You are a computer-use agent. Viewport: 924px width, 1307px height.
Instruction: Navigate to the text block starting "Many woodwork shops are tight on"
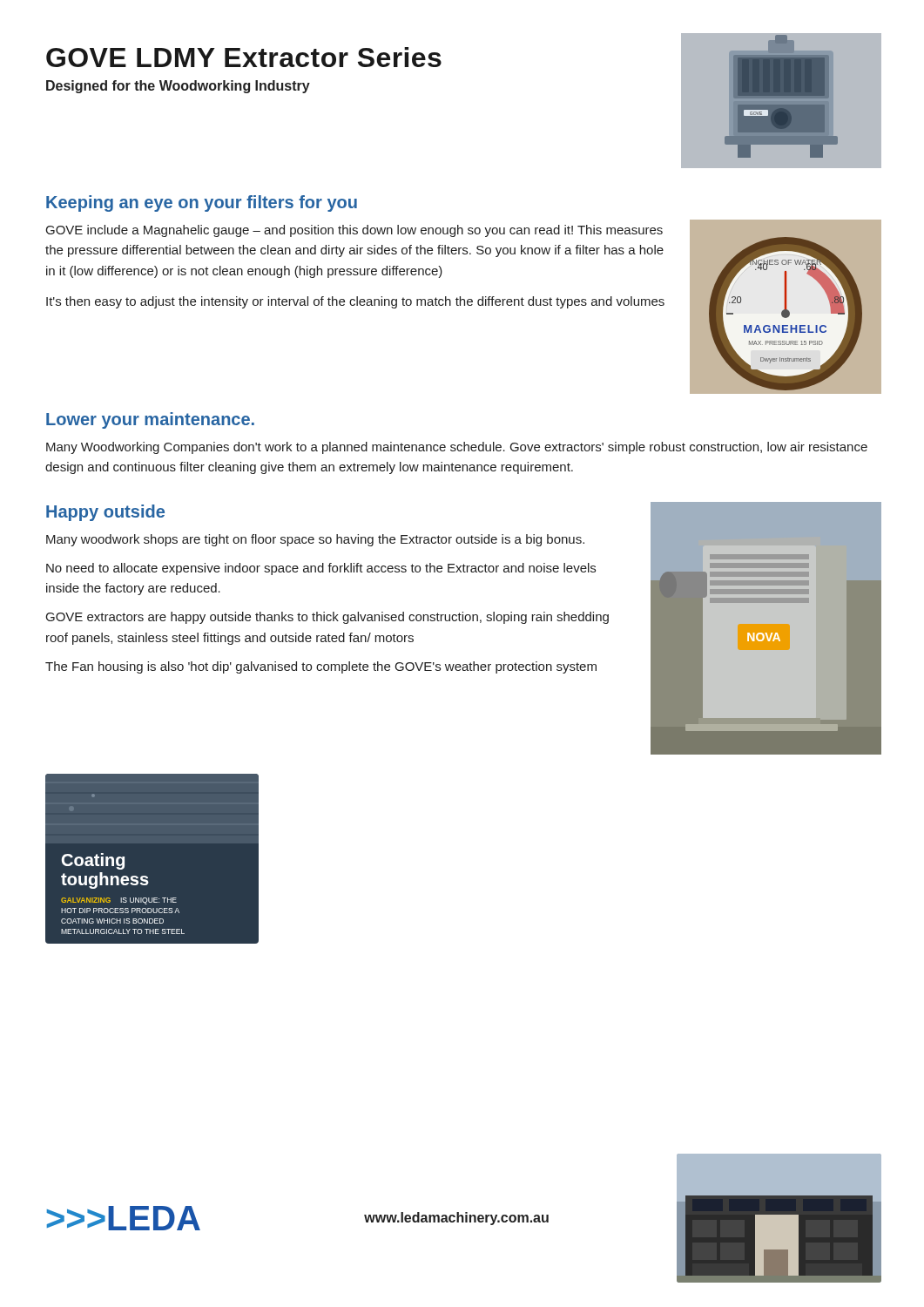pos(315,538)
